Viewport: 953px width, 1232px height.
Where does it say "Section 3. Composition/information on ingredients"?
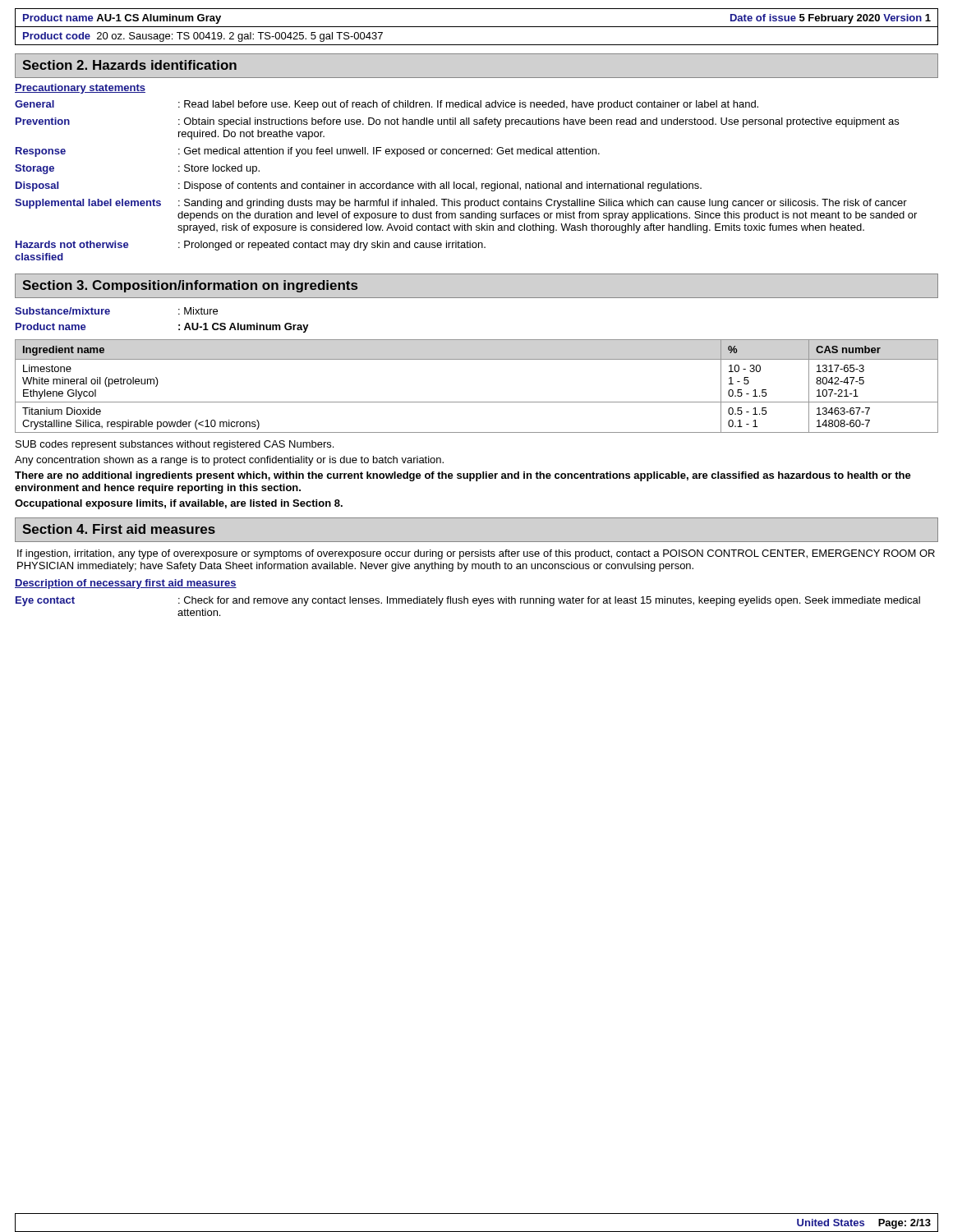tap(190, 285)
